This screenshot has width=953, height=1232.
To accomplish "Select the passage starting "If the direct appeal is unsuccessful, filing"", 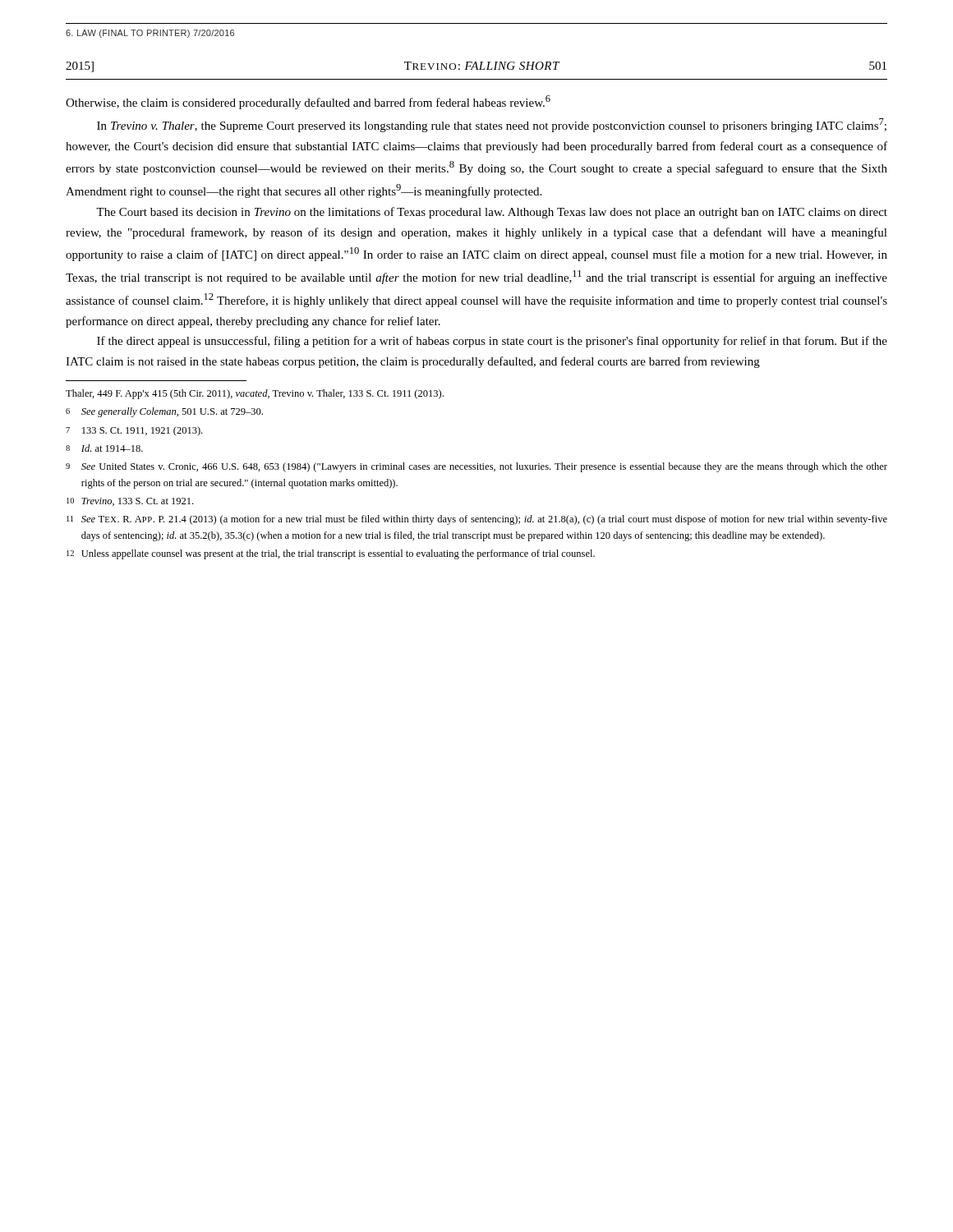I will tap(476, 351).
